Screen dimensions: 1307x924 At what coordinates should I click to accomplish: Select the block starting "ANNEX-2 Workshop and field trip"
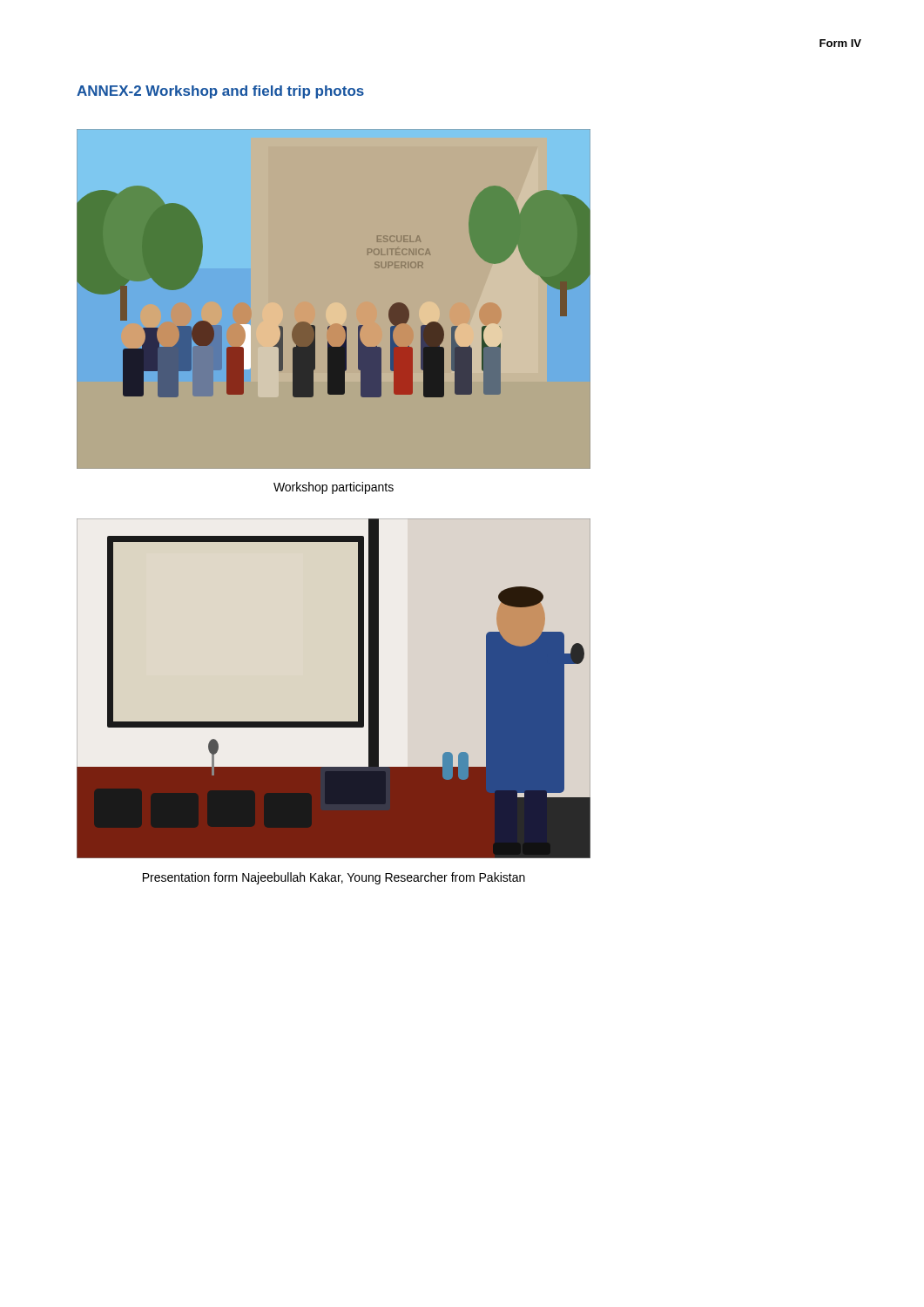click(220, 91)
